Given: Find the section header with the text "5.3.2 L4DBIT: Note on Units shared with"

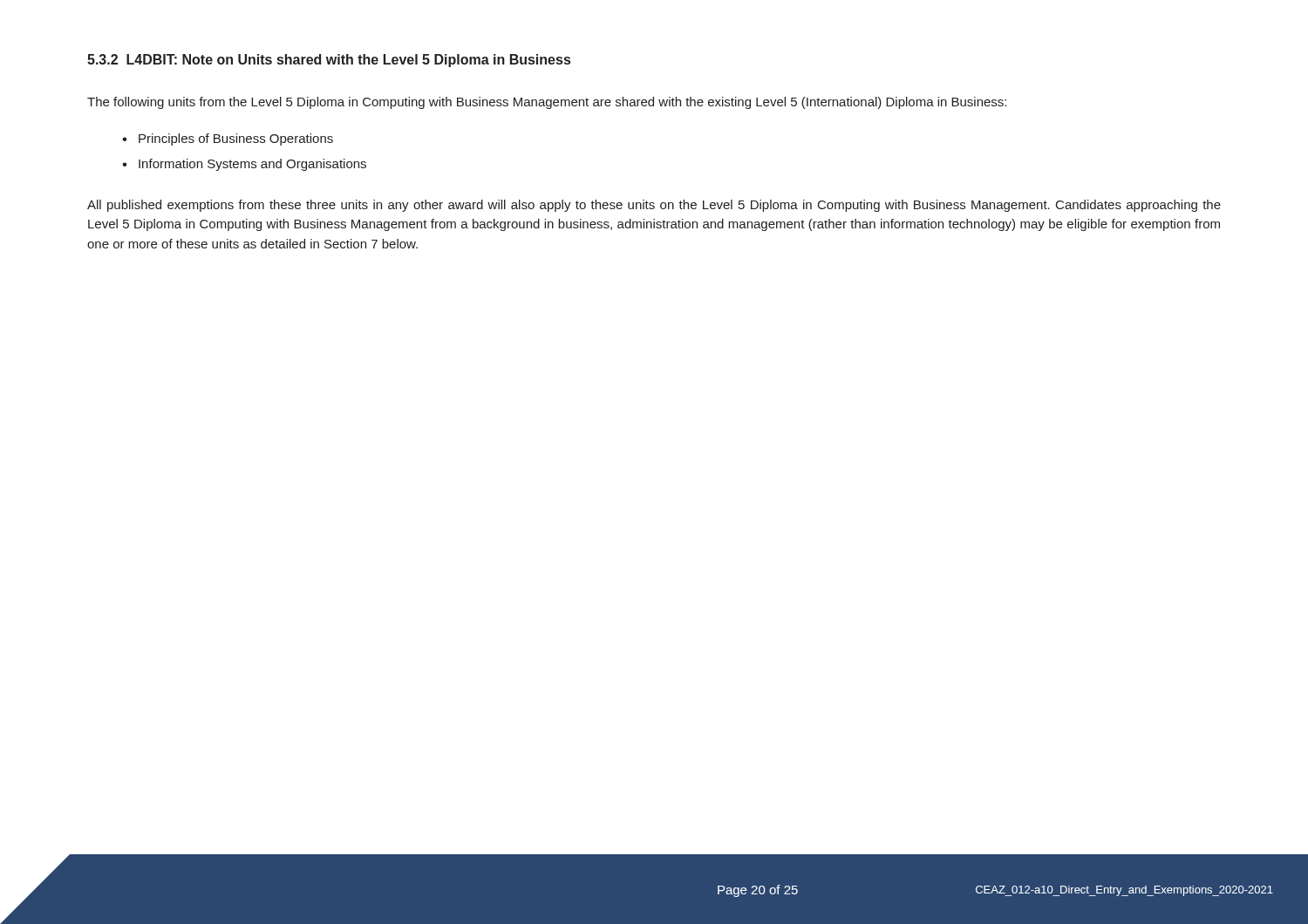Looking at the screenshot, I should click(329, 60).
